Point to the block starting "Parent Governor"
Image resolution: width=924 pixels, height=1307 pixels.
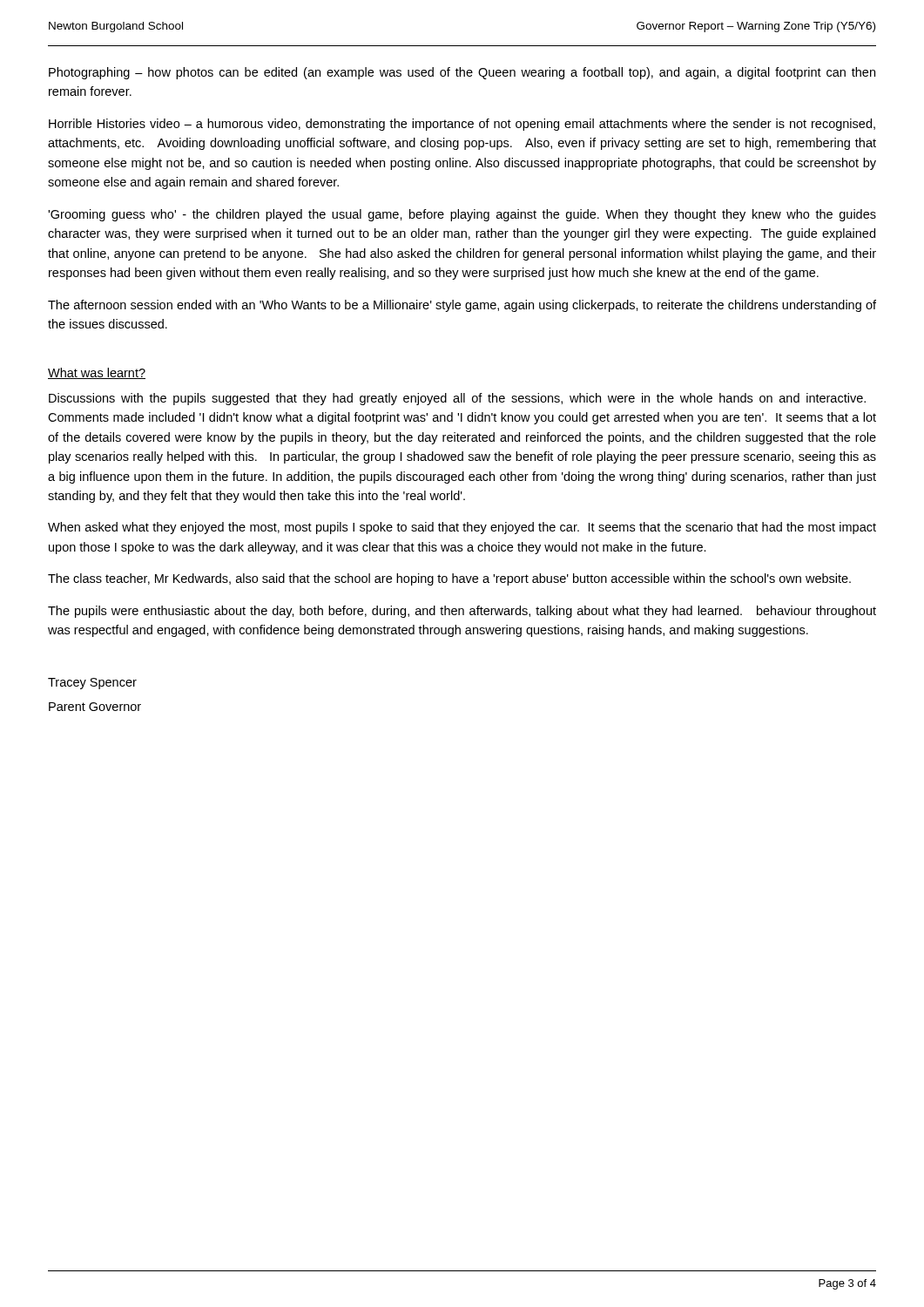[x=95, y=706]
